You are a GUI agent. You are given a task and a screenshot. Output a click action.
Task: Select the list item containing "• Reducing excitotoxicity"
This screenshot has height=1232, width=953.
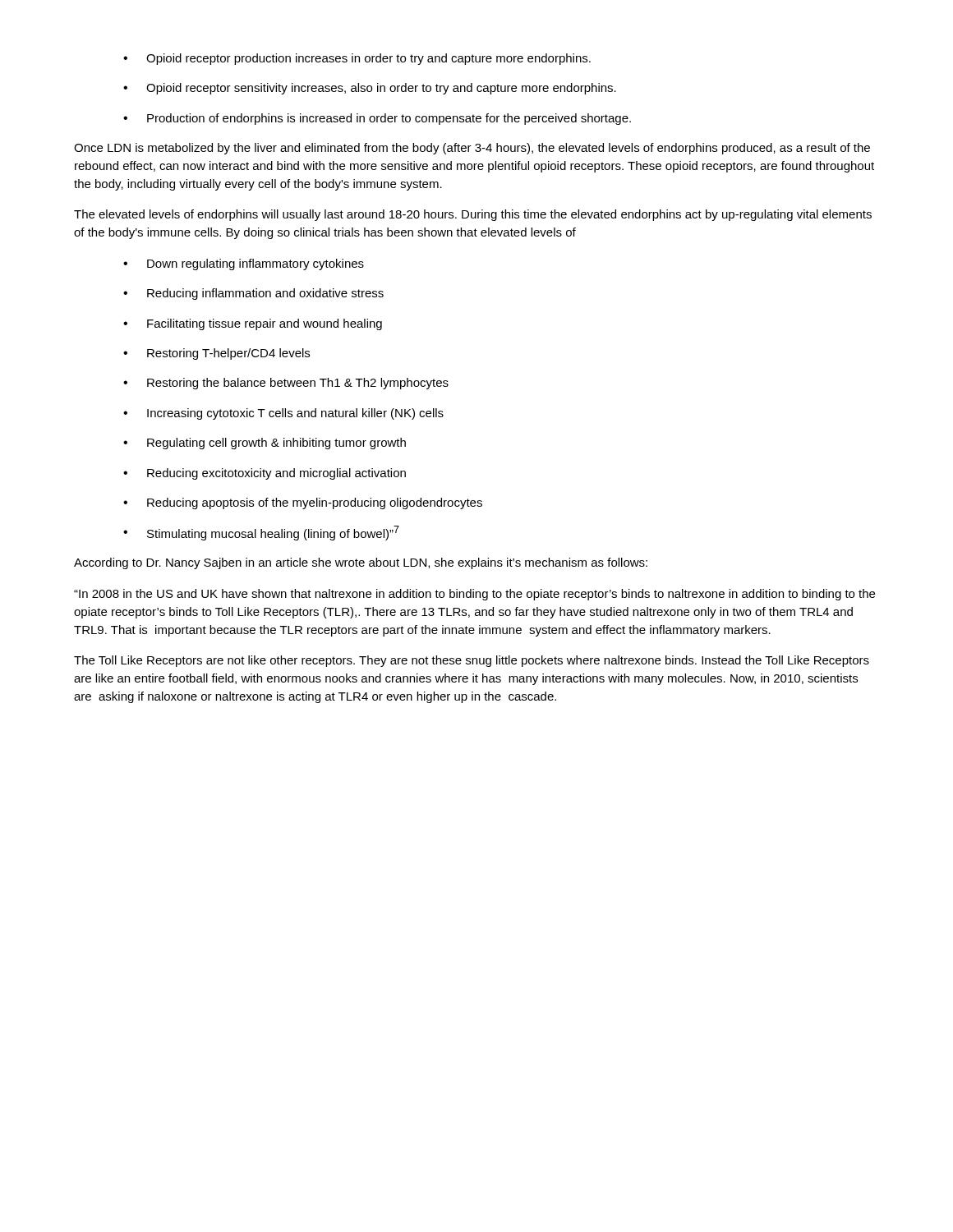click(x=265, y=473)
